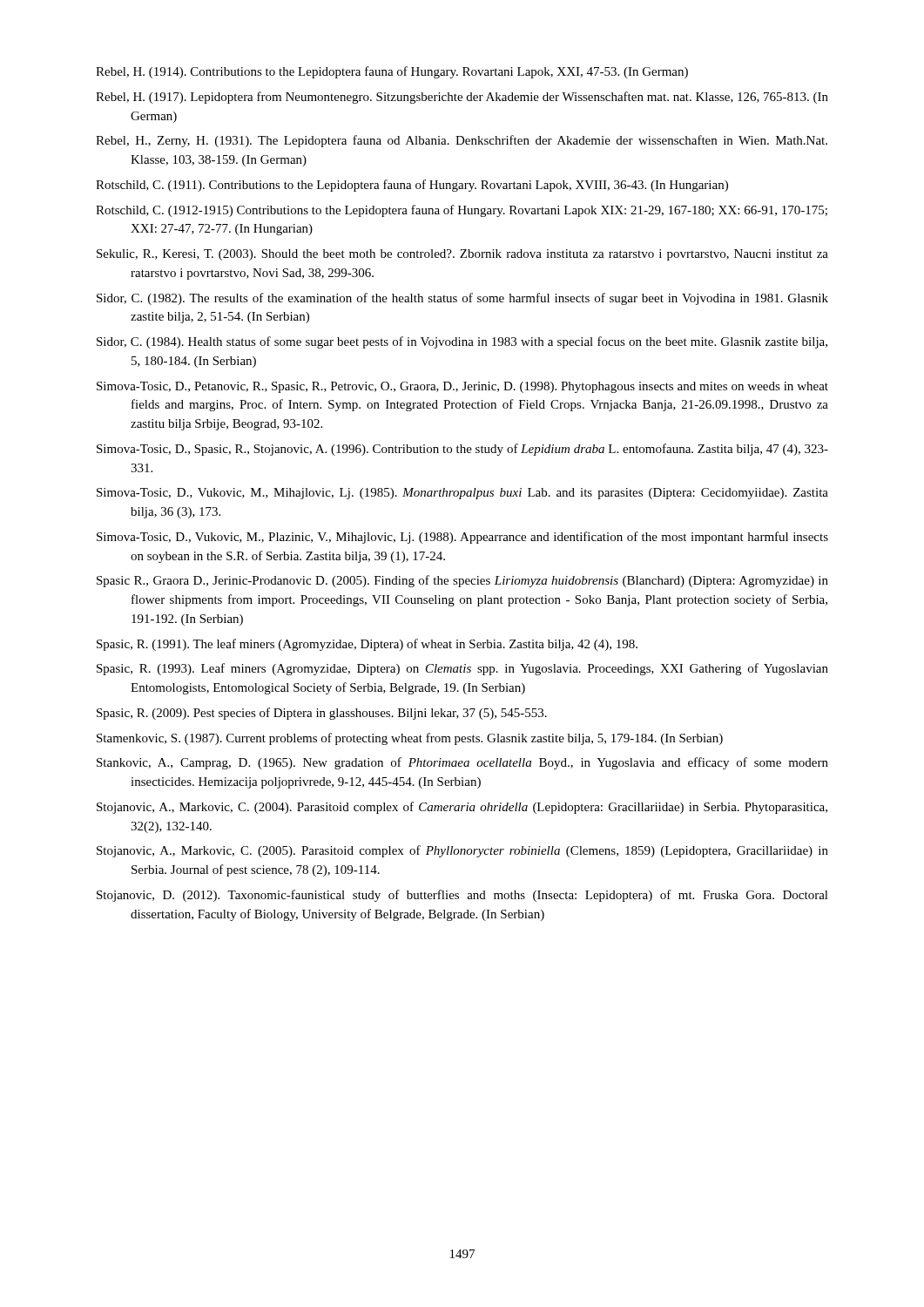Find the list item with the text "Stojanovic, D. (2012). Taxonomic-faunistical study"
924x1307 pixels.
[462, 904]
